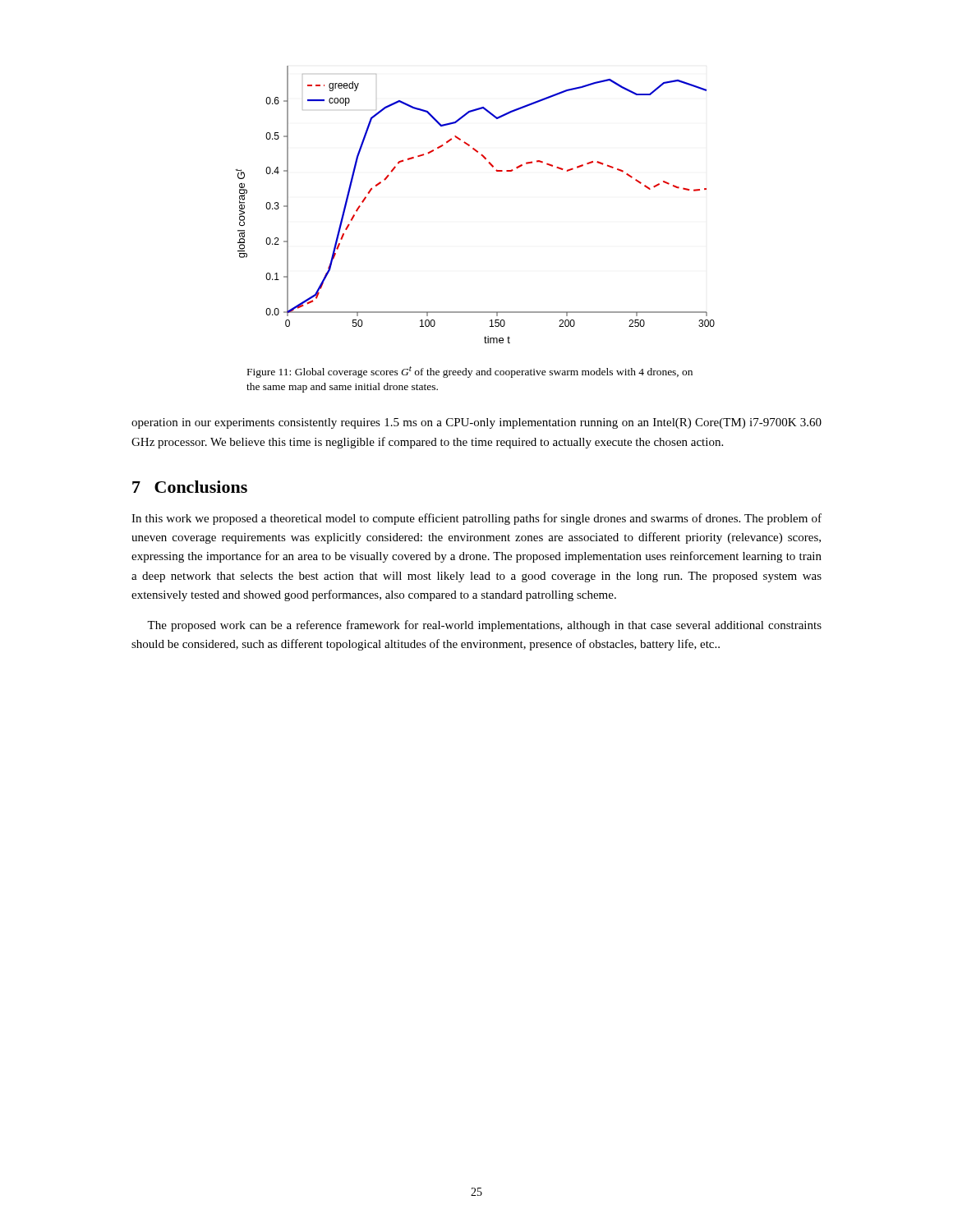Image resolution: width=953 pixels, height=1232 pixels.
Task: Point to the region starting "Figure 11: Global coverage scores Gt of the"
Action: pos(470,378)
